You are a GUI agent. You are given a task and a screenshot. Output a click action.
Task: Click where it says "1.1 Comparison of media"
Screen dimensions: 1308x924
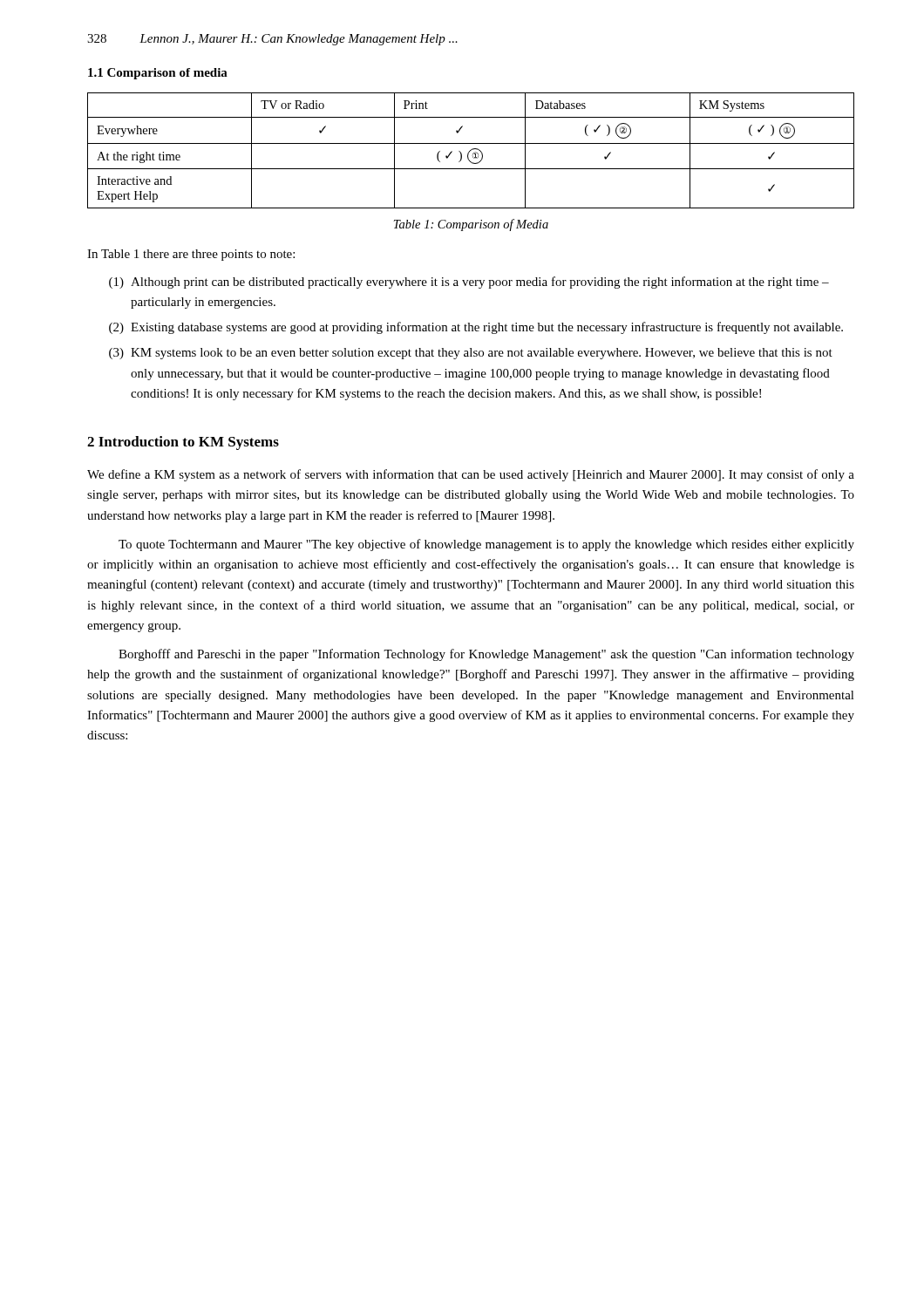[157, 72]
